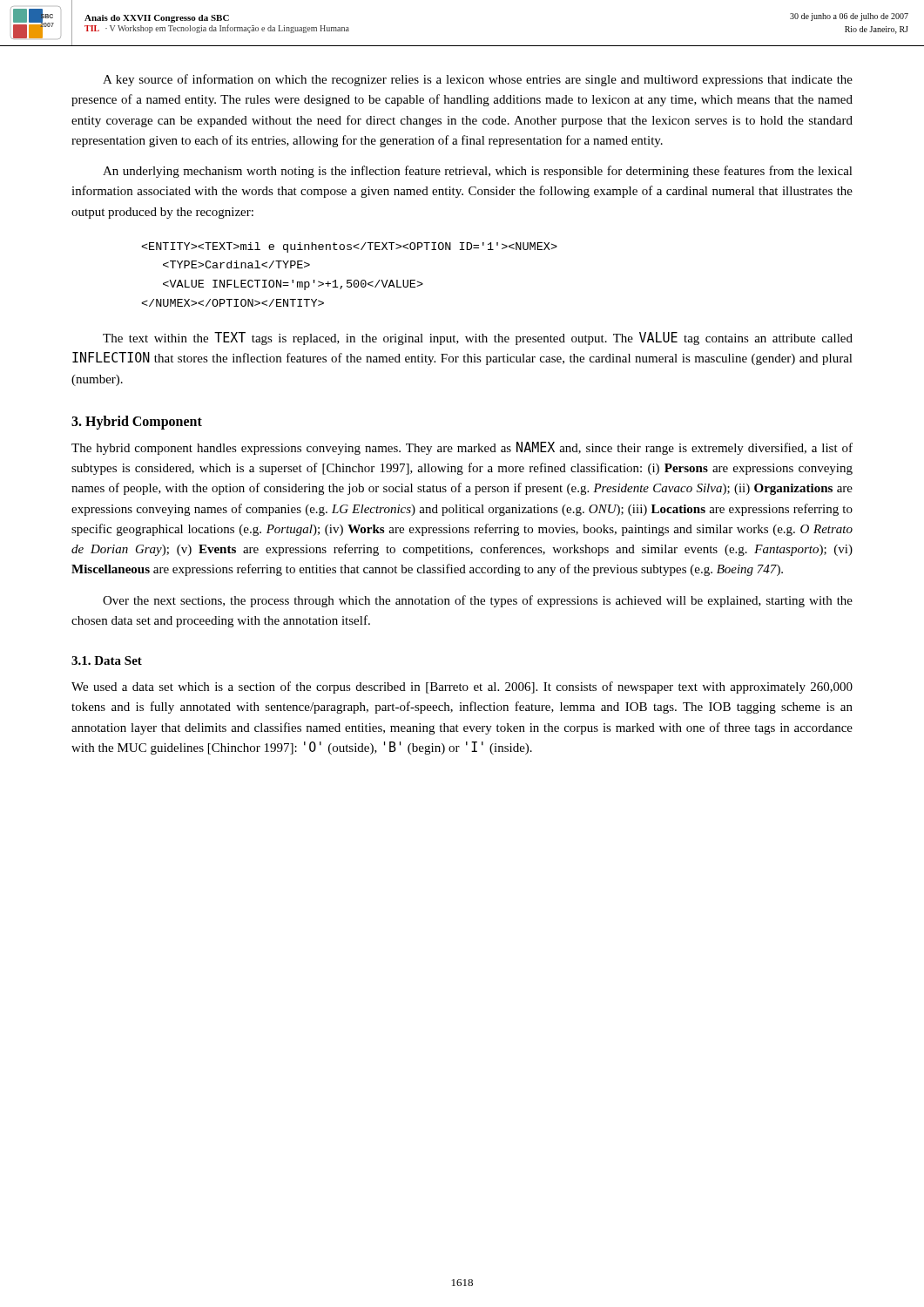Image resolution: width=924 pixels, height=1307 pixels.
Task: Point to the passage starting "The hybrid component handles expressions conveying names. They"
Action: [x=462, y=508]
